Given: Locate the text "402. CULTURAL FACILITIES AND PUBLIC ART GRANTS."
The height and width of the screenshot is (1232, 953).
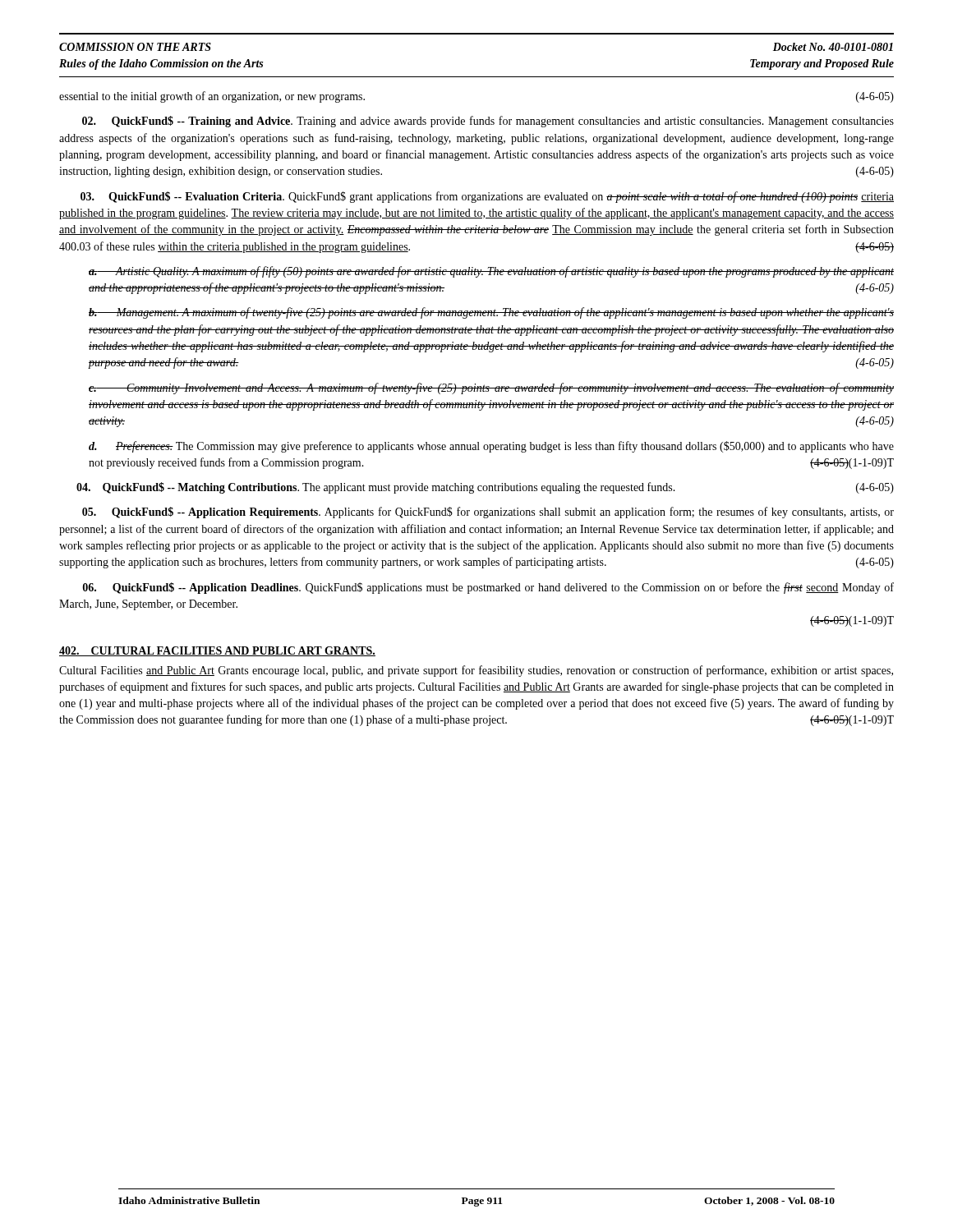Looking at the screenshot, I should pos(217,650).
